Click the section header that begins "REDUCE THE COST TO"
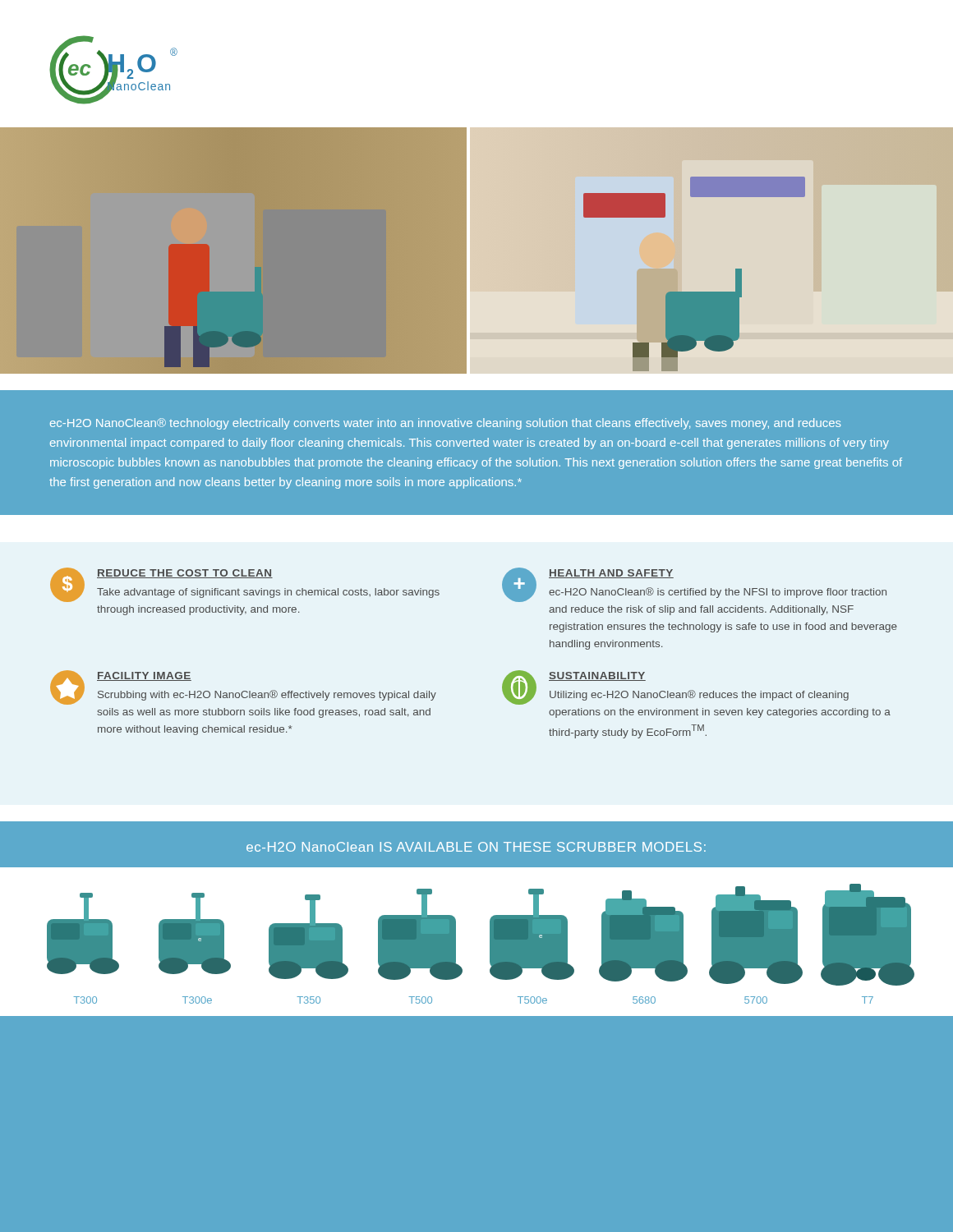The image size is (953, 1232). point(185,573)
